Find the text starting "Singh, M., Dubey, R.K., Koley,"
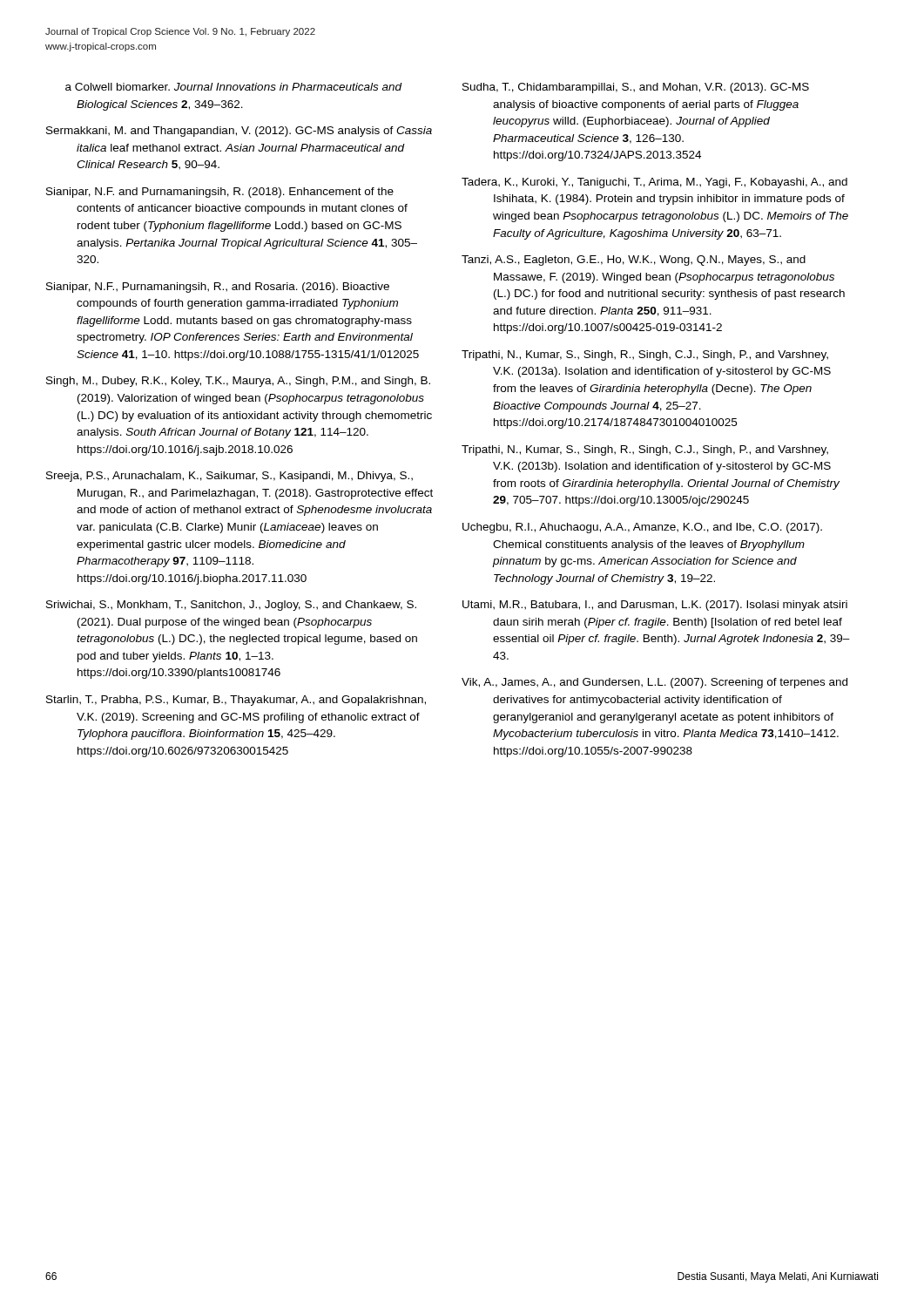924x1307 pixels. click(239, 415)
